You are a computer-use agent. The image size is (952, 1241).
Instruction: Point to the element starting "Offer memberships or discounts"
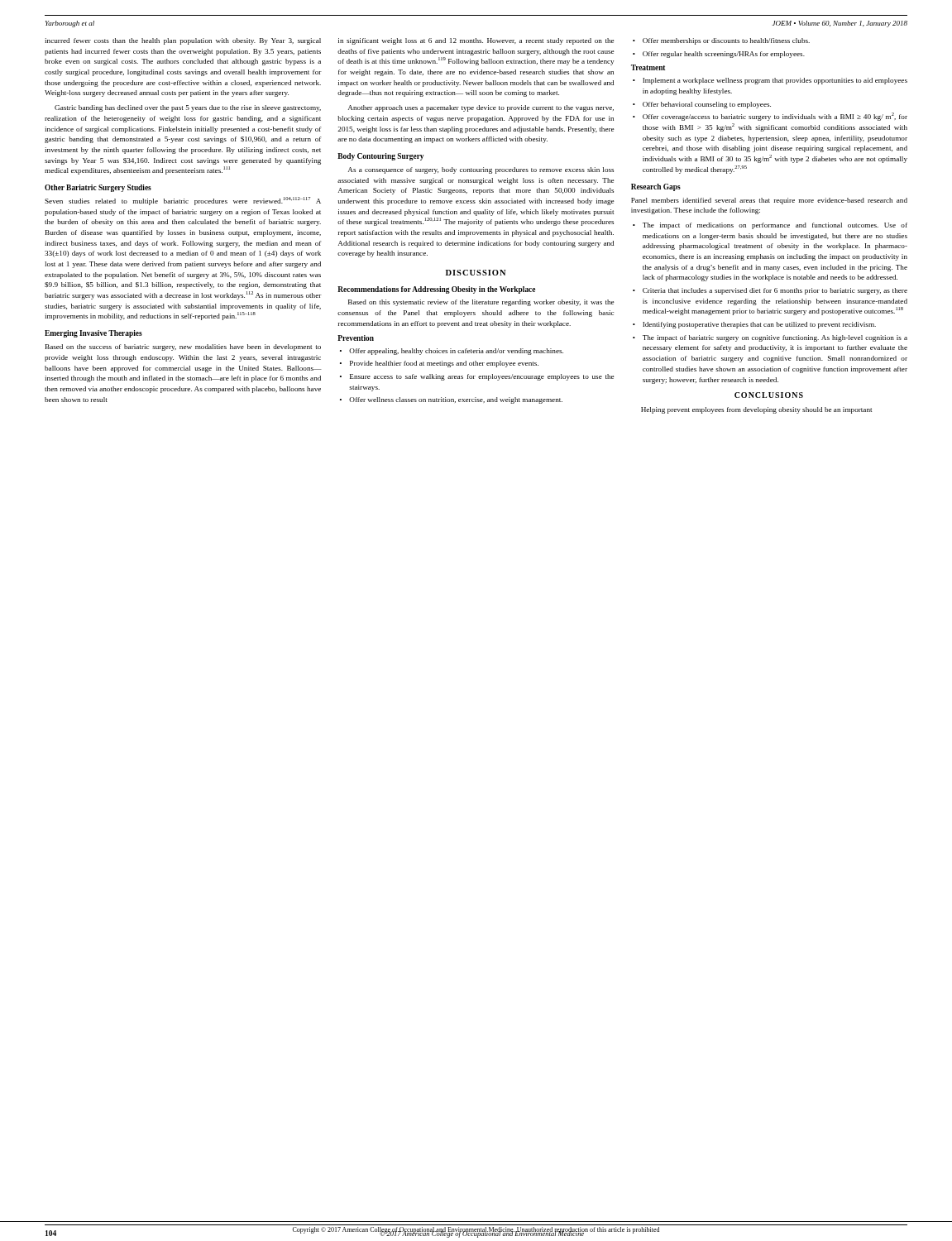coord(726,41)
